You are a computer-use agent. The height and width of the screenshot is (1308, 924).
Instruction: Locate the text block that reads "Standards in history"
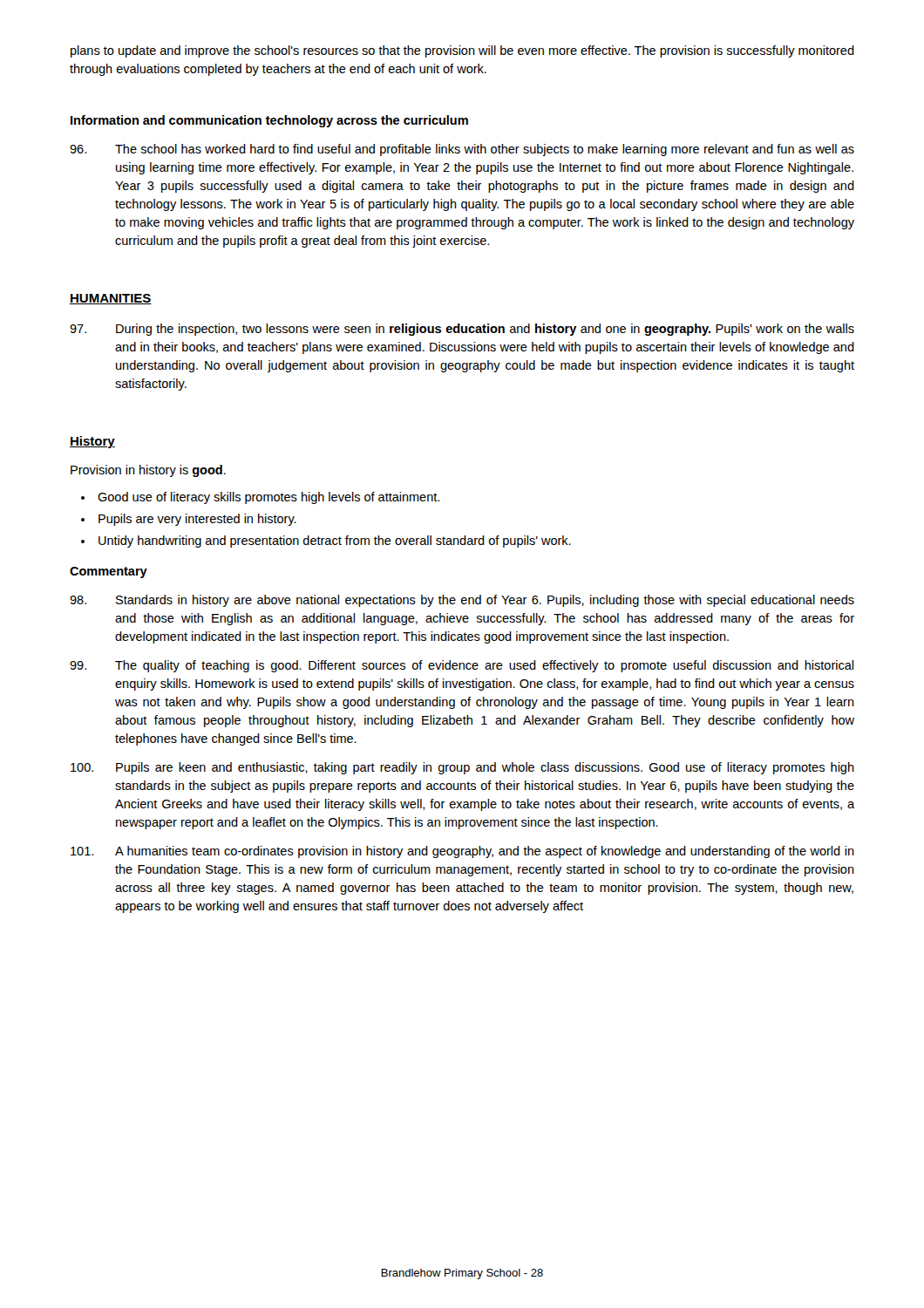[x=462, y=619]
